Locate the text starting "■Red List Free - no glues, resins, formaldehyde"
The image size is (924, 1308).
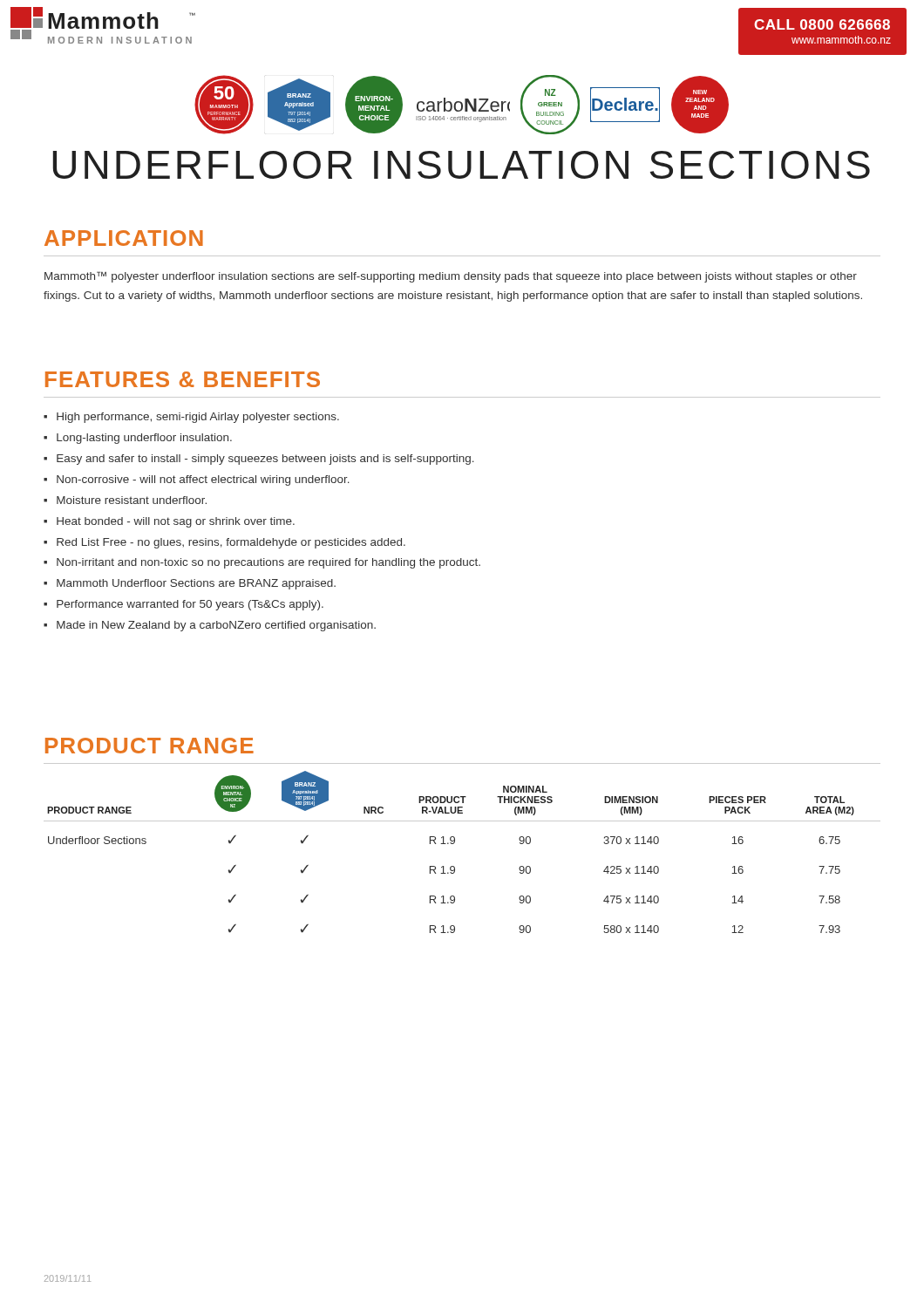[x=225, y=542]
